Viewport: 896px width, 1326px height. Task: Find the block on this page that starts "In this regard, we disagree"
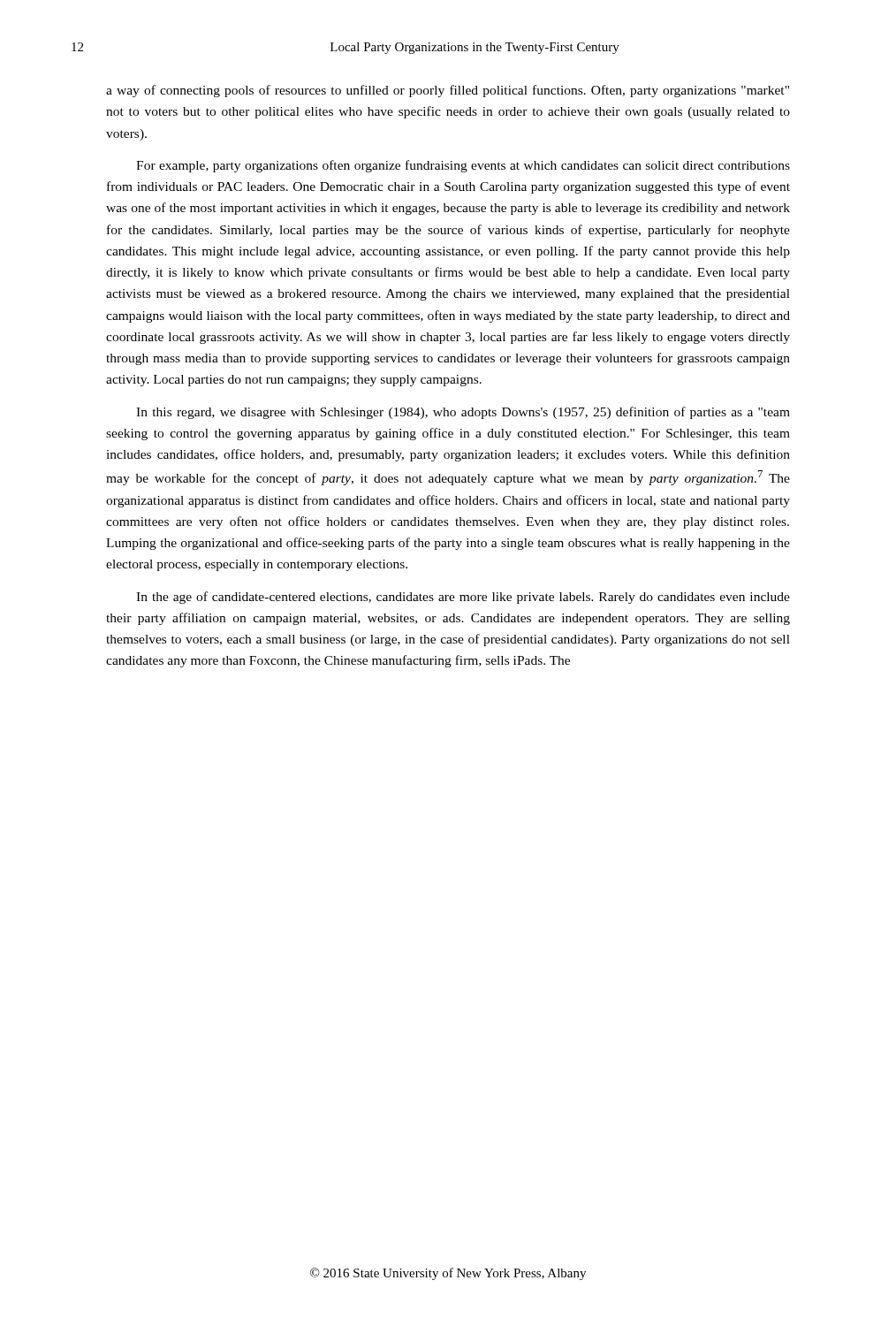(x=448, y=488)
